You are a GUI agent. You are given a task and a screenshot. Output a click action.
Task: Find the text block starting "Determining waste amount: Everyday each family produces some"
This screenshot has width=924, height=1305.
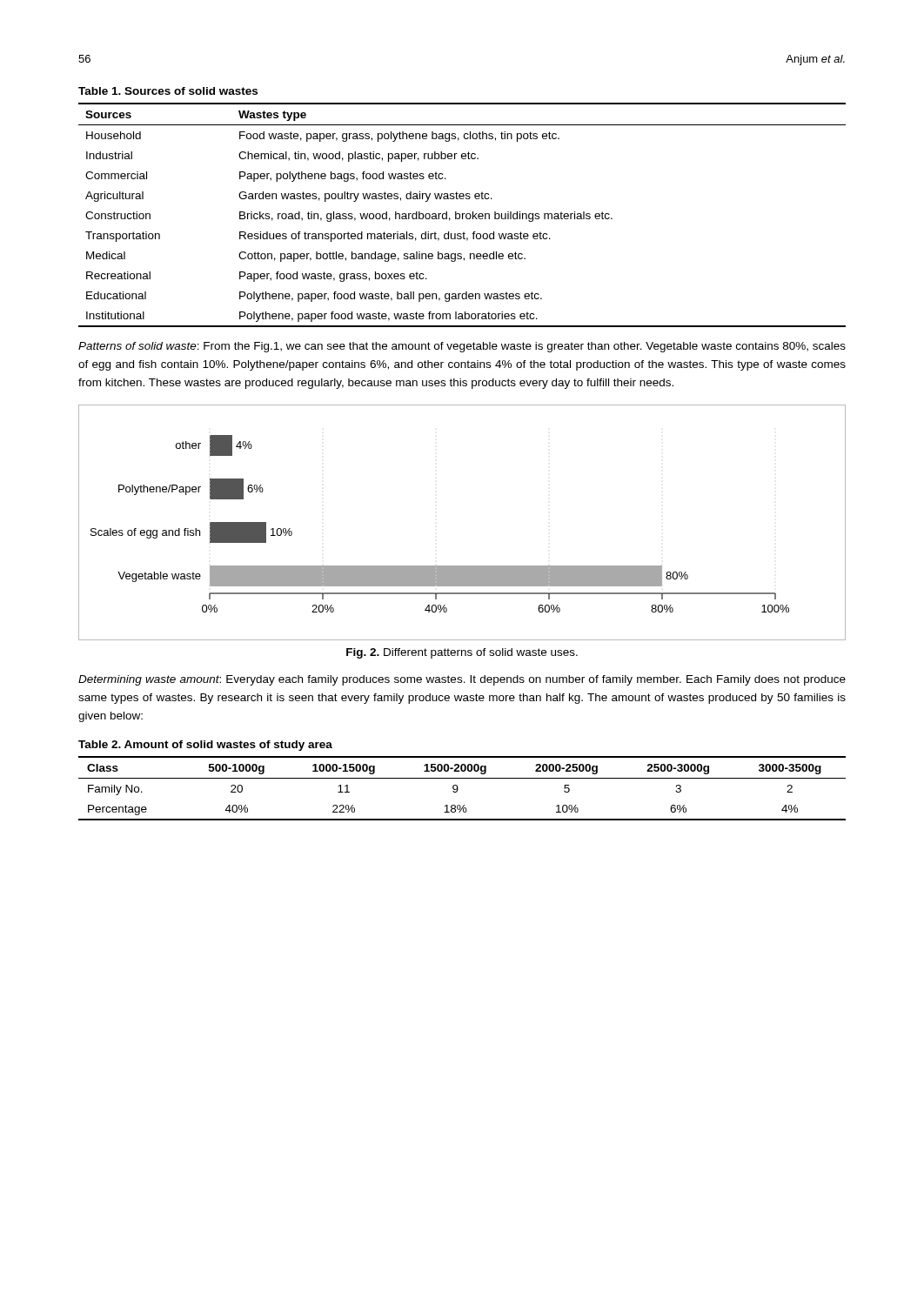click(x=462, y=697)
